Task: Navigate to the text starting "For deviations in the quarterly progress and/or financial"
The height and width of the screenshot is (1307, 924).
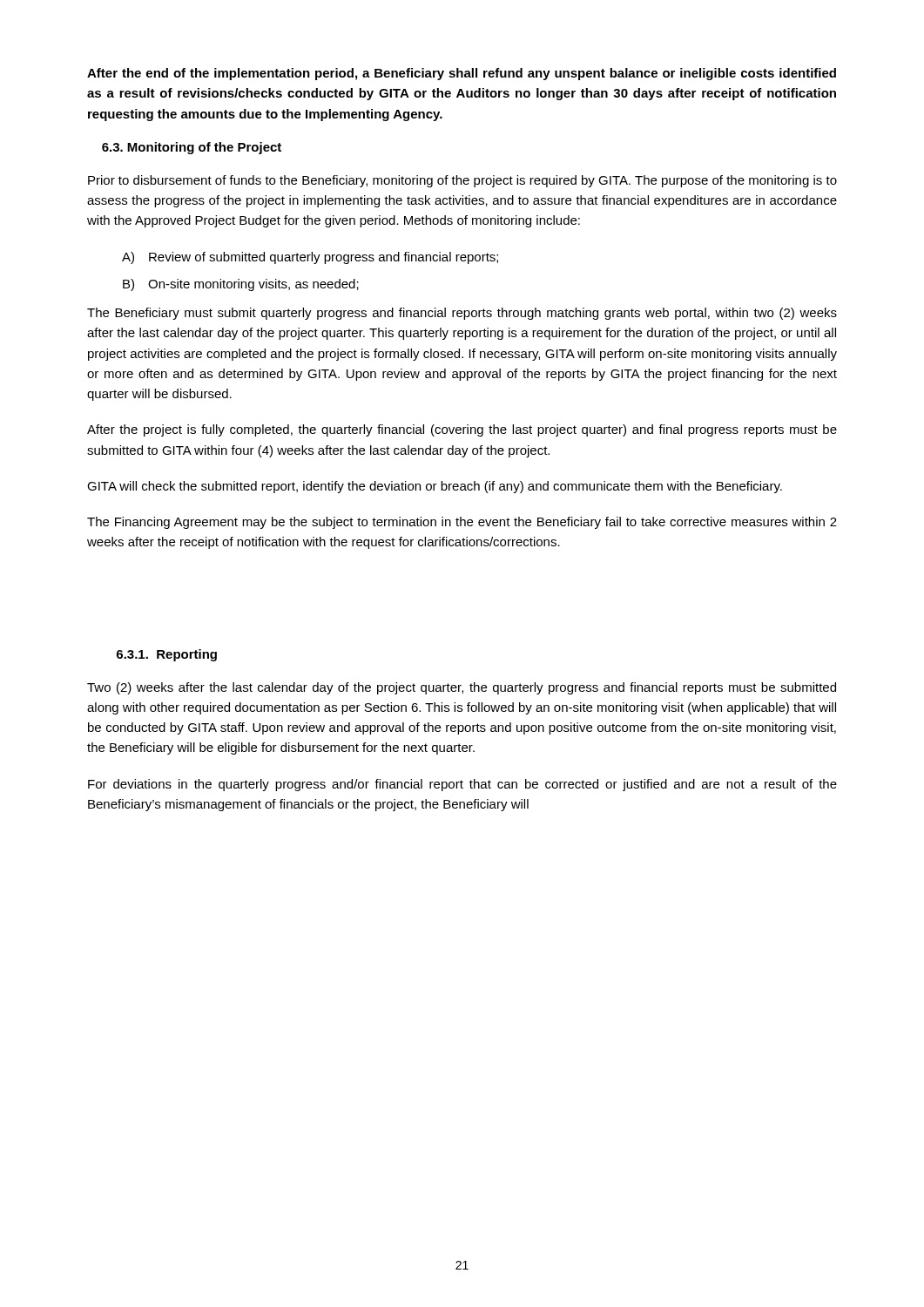Action: point(462,793)
